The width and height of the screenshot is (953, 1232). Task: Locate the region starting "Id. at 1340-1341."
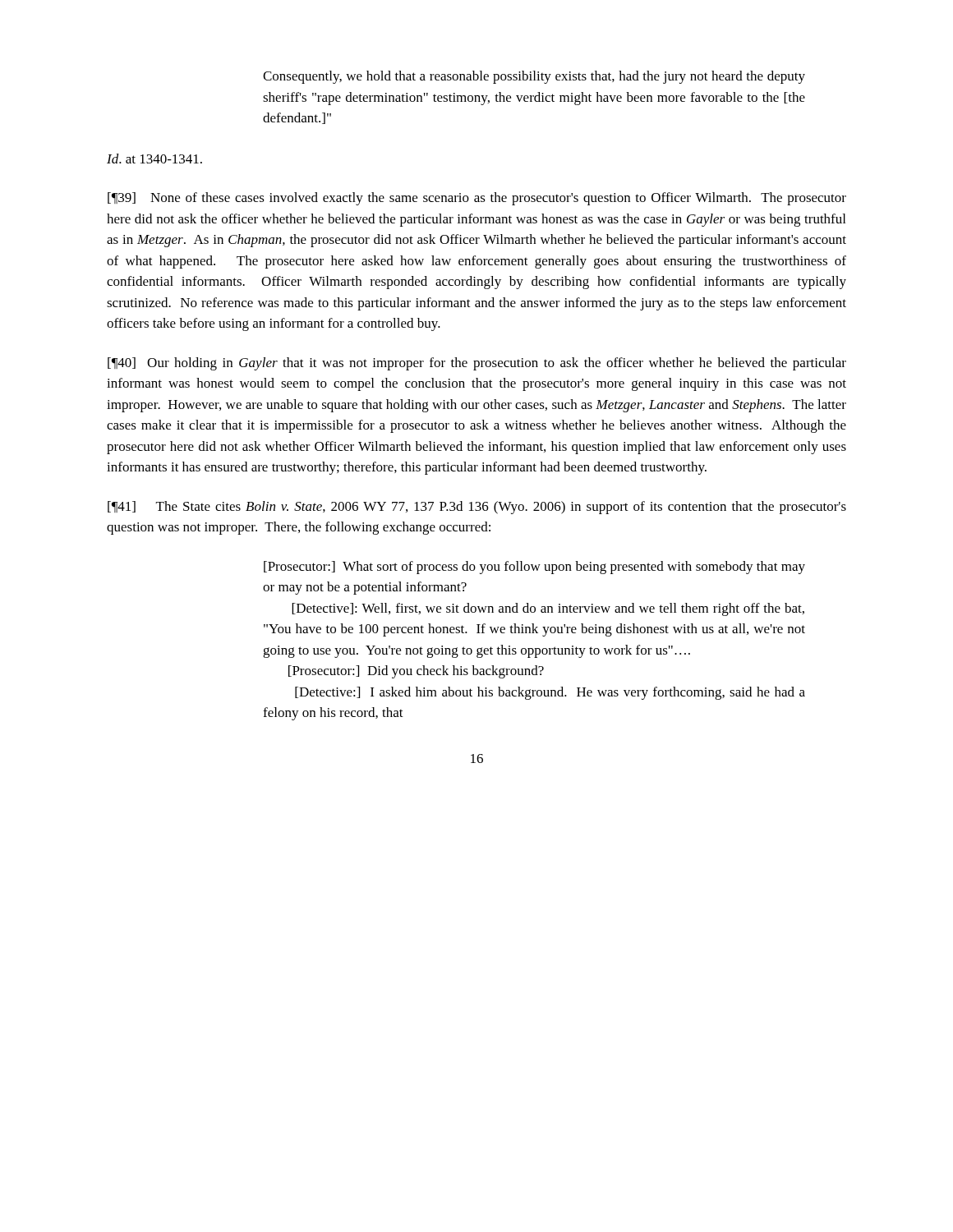point(155,158)
